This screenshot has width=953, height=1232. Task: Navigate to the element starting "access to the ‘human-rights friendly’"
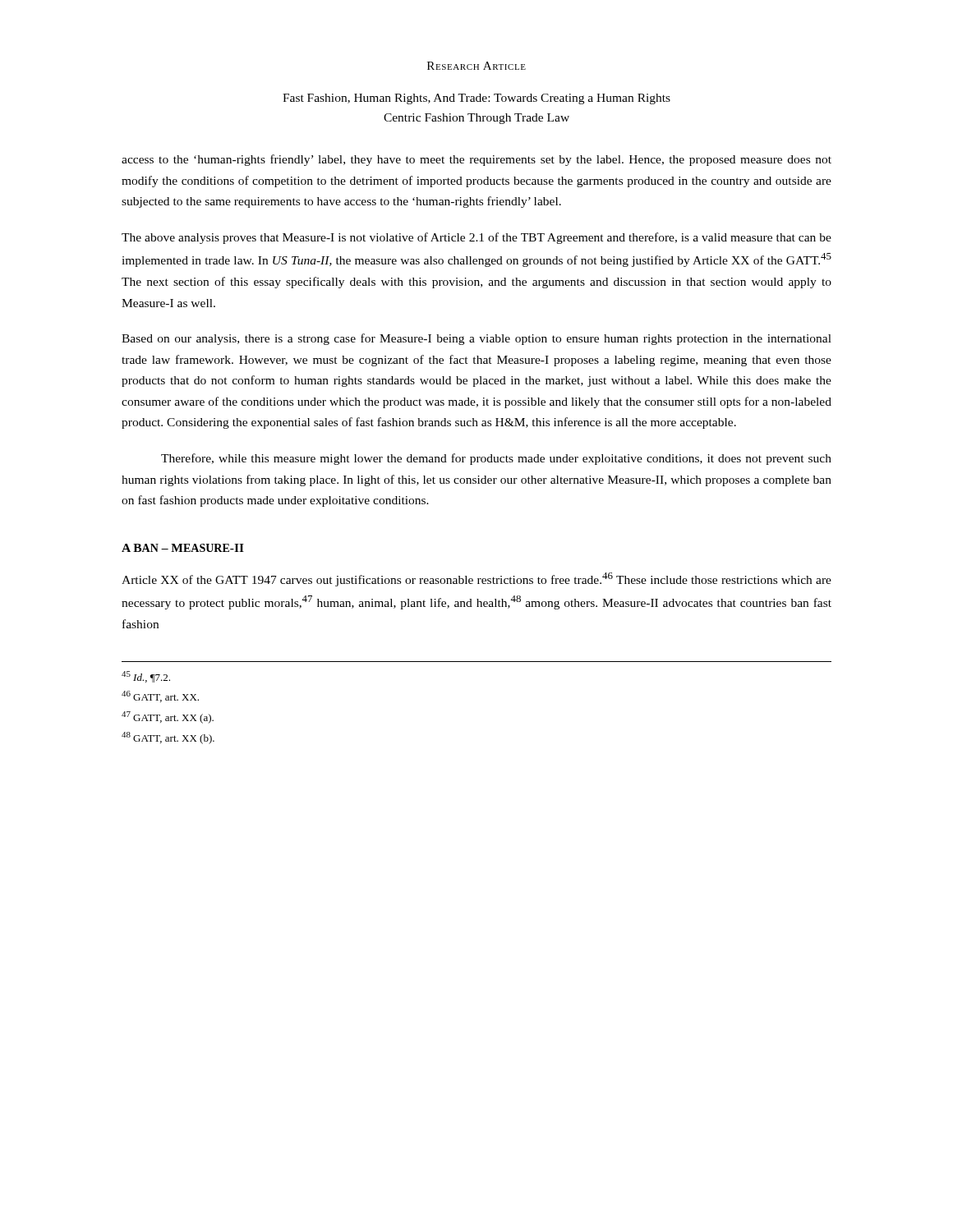(x=476, y=180)
